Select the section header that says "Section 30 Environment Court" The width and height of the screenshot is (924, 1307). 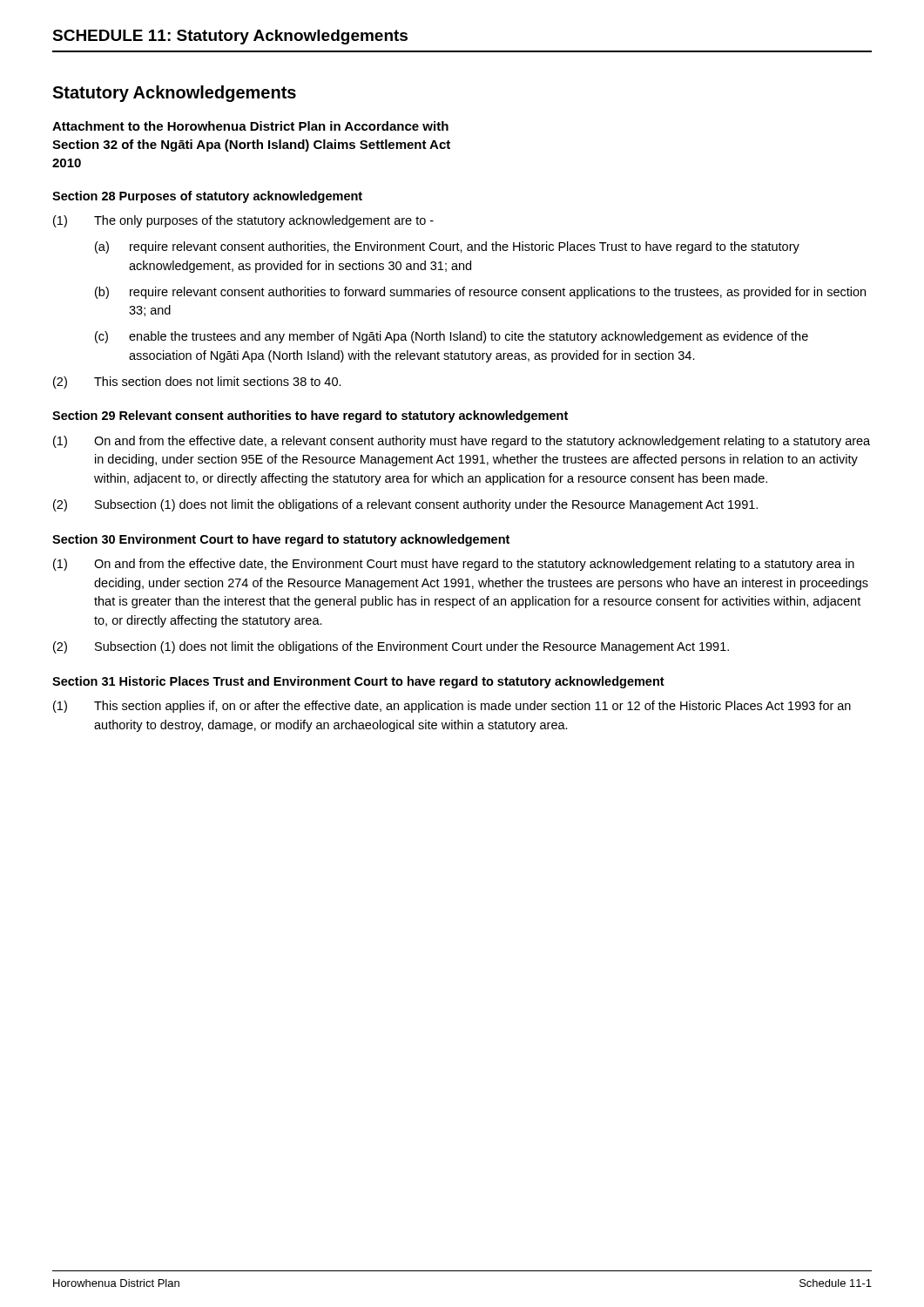[x=462, y=539]
